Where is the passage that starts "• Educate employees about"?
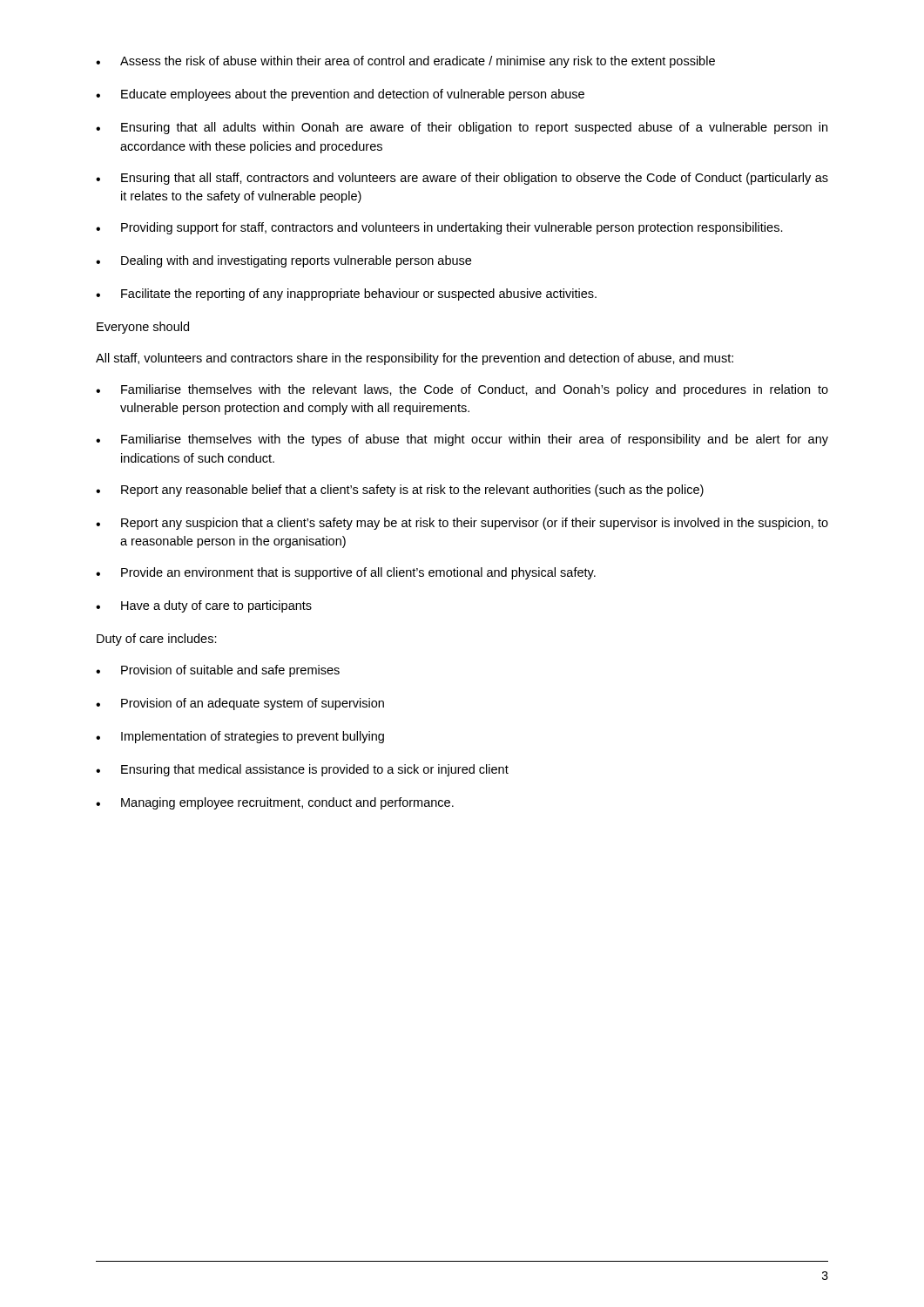Screen dimensions: 1307x924 [x=462, y=96]
